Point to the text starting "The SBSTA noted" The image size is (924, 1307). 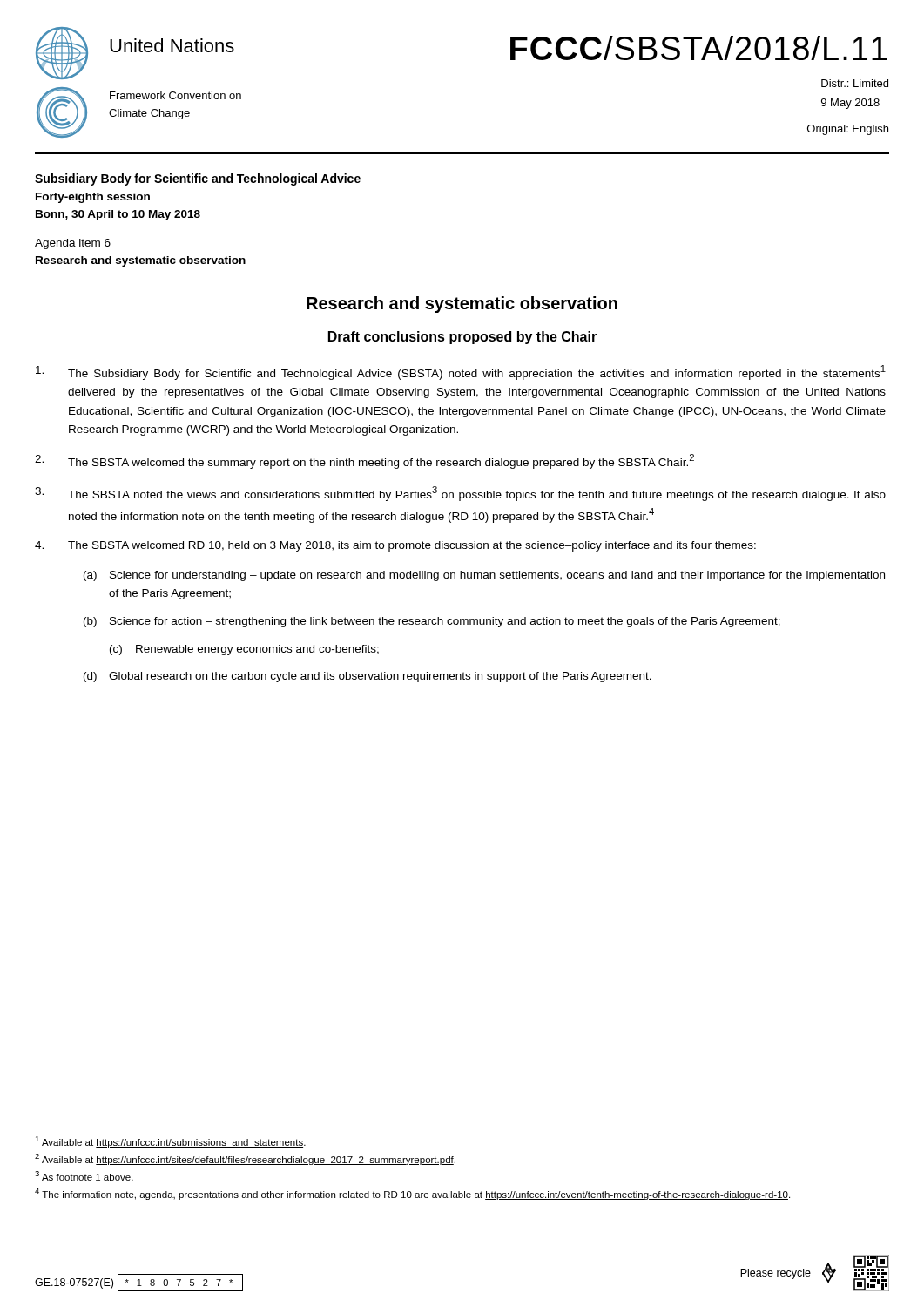[x=460, y=504]
